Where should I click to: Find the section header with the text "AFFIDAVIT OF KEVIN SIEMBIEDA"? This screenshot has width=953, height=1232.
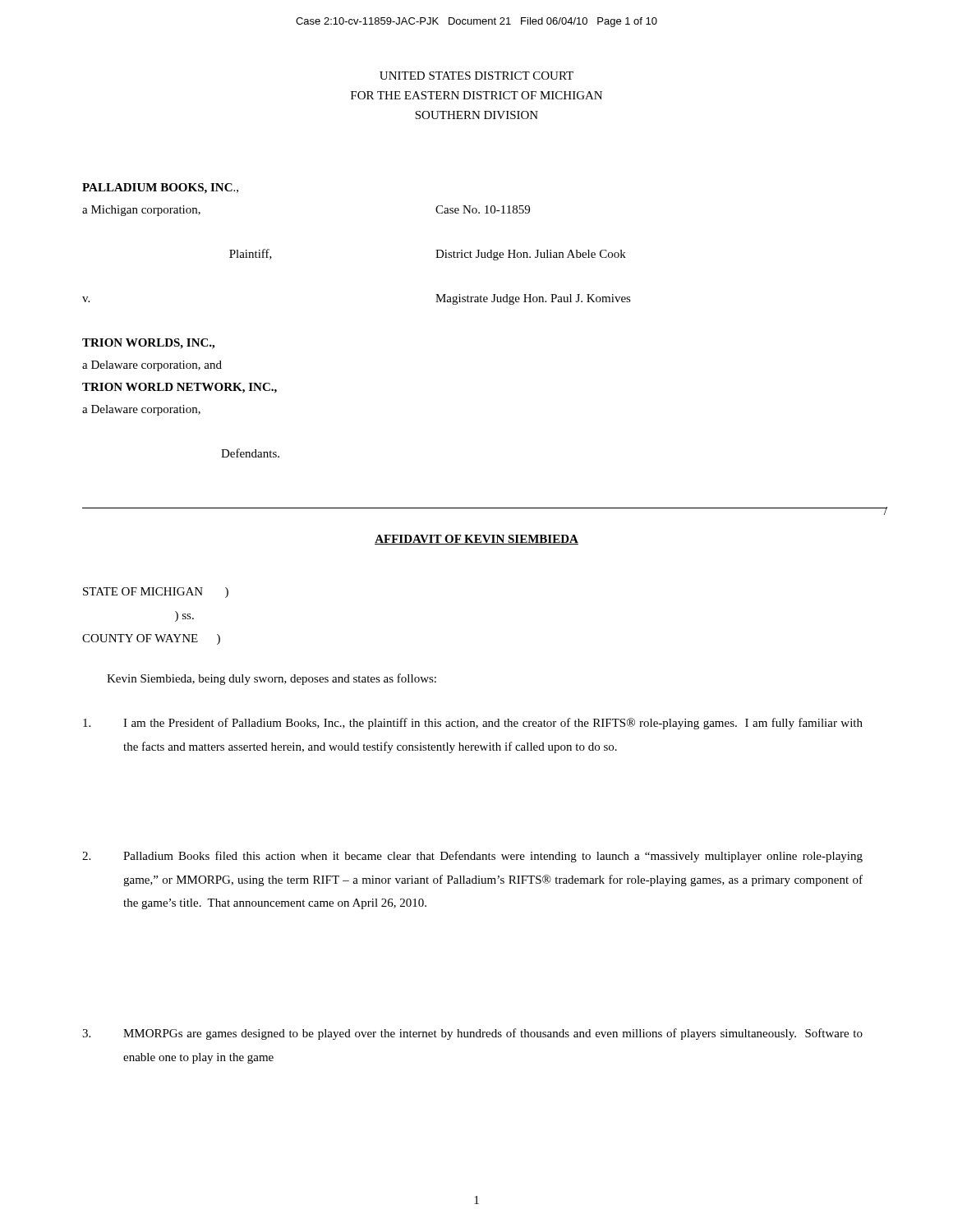click(x=476, y=539)
